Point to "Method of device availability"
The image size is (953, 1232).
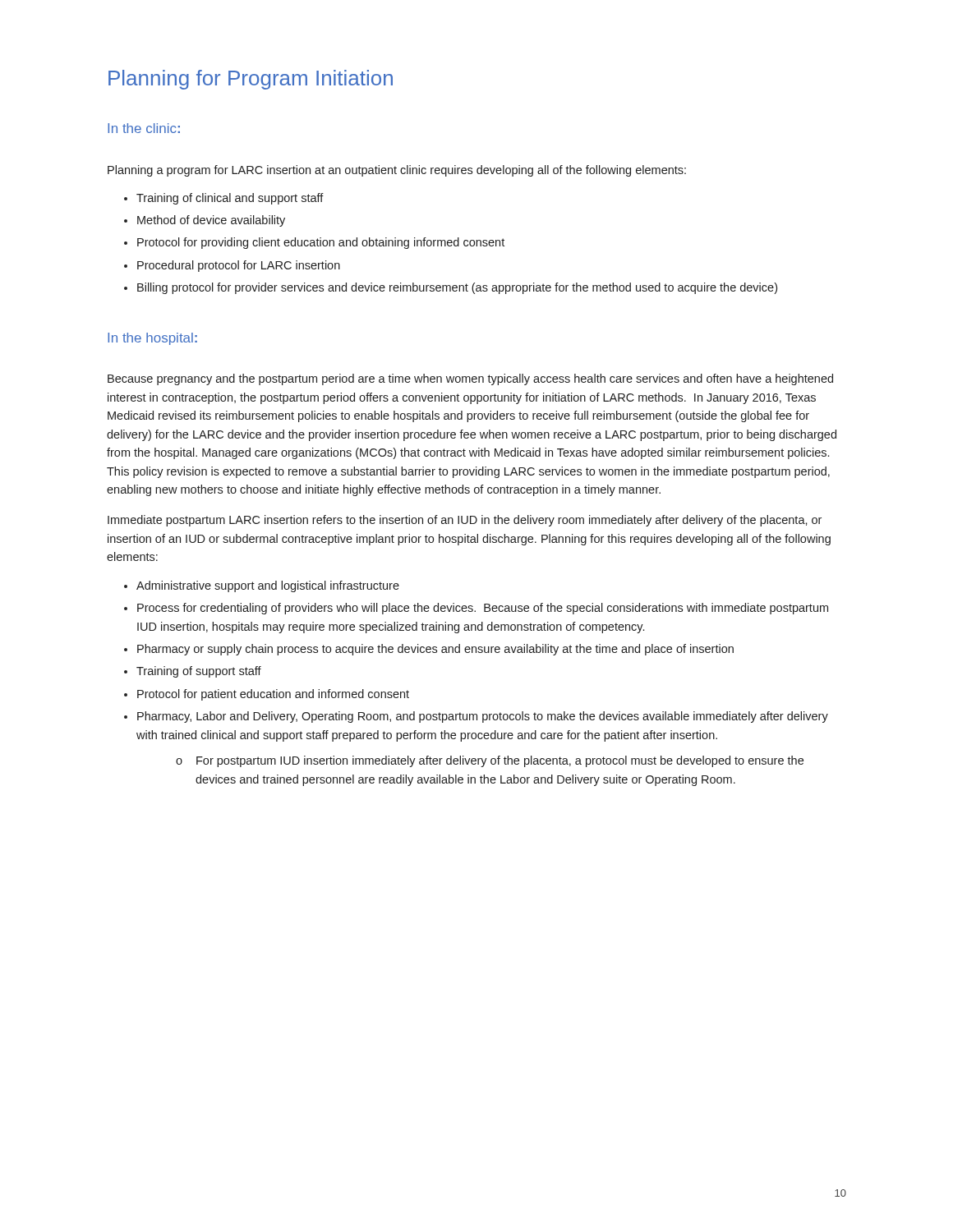211,221
